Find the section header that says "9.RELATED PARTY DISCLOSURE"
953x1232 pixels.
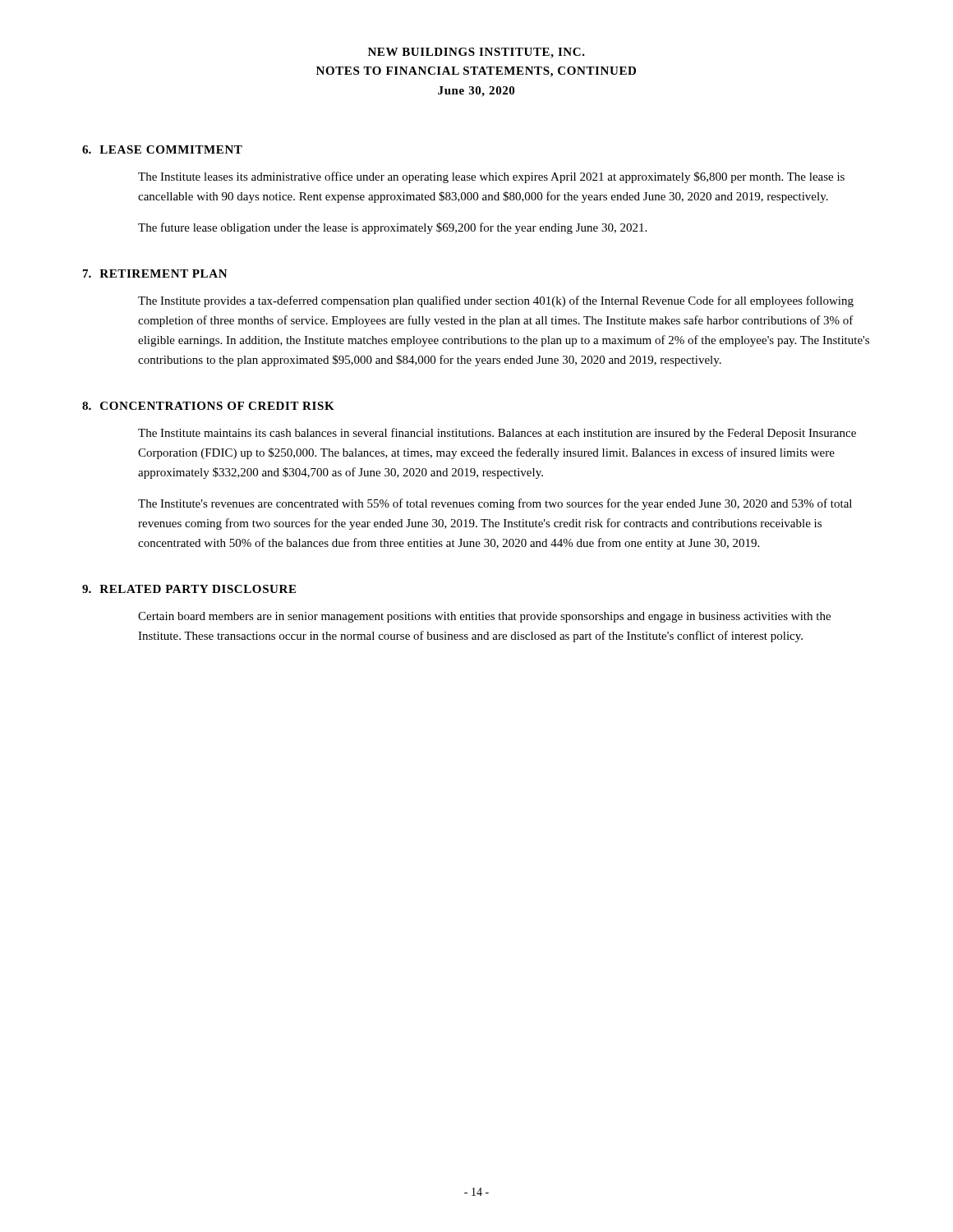(x=190, y=589)
